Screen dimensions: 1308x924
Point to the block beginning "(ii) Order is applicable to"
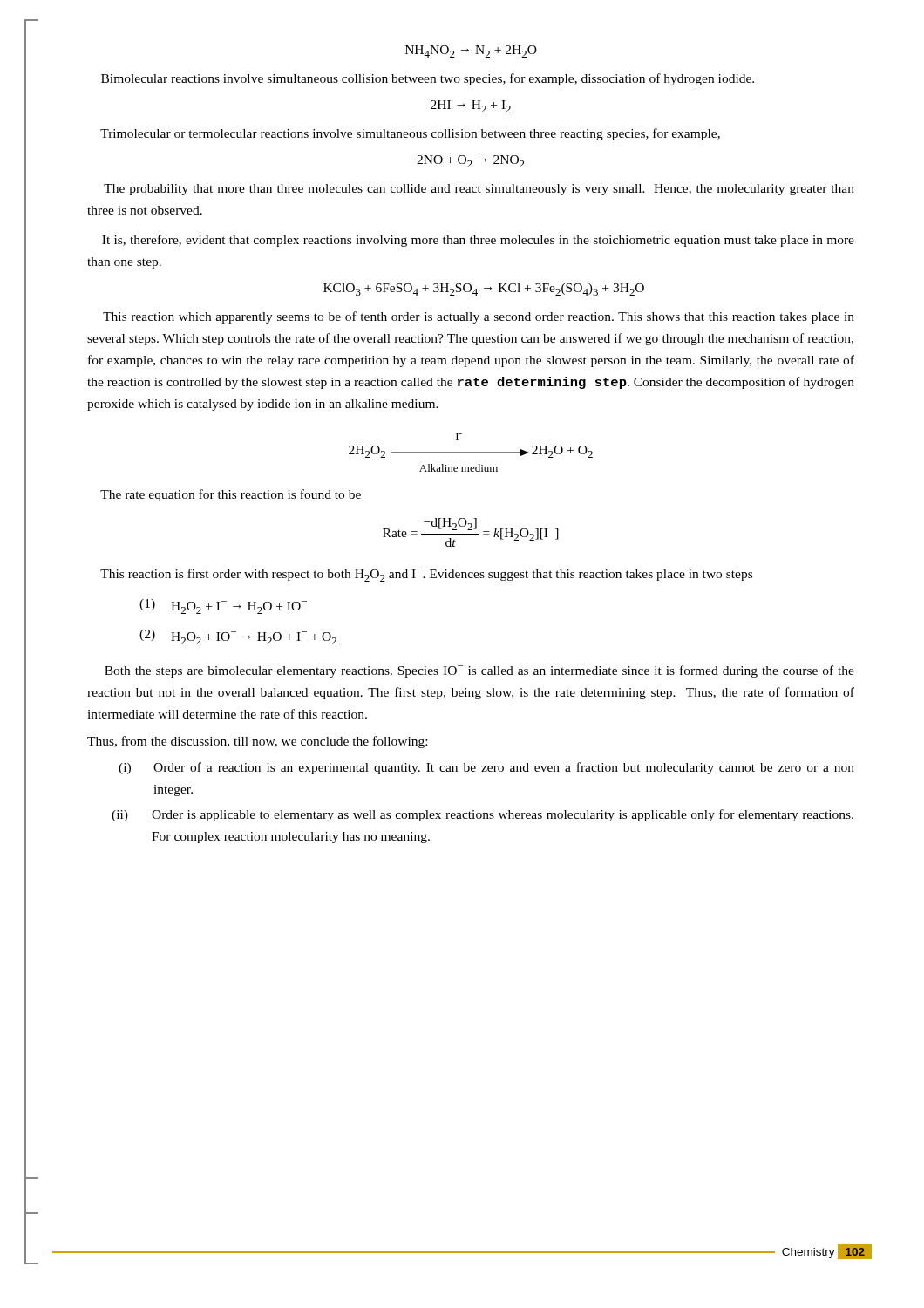(483, 826)
